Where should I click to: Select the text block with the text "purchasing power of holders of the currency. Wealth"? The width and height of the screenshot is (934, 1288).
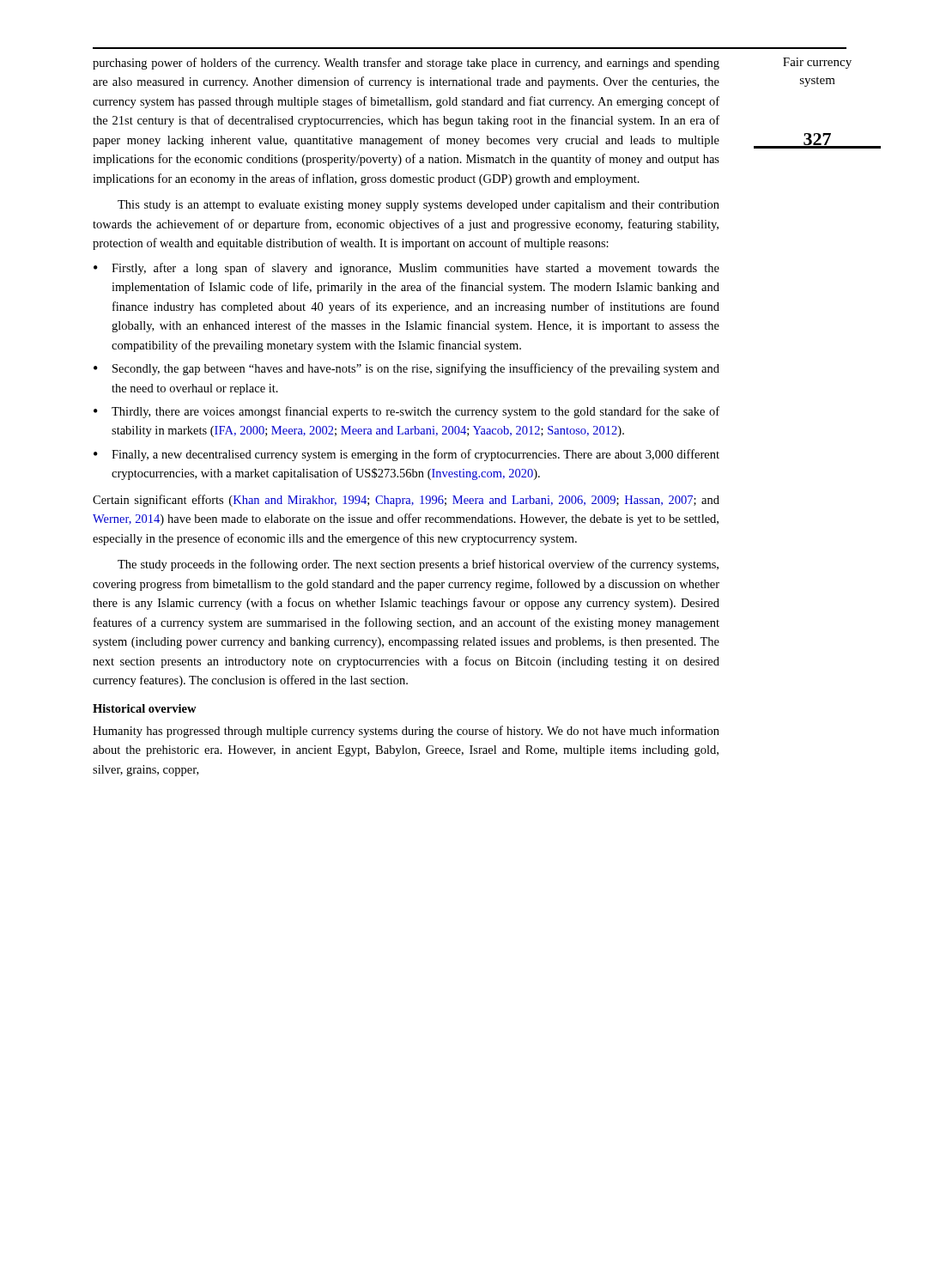[406, 121]
